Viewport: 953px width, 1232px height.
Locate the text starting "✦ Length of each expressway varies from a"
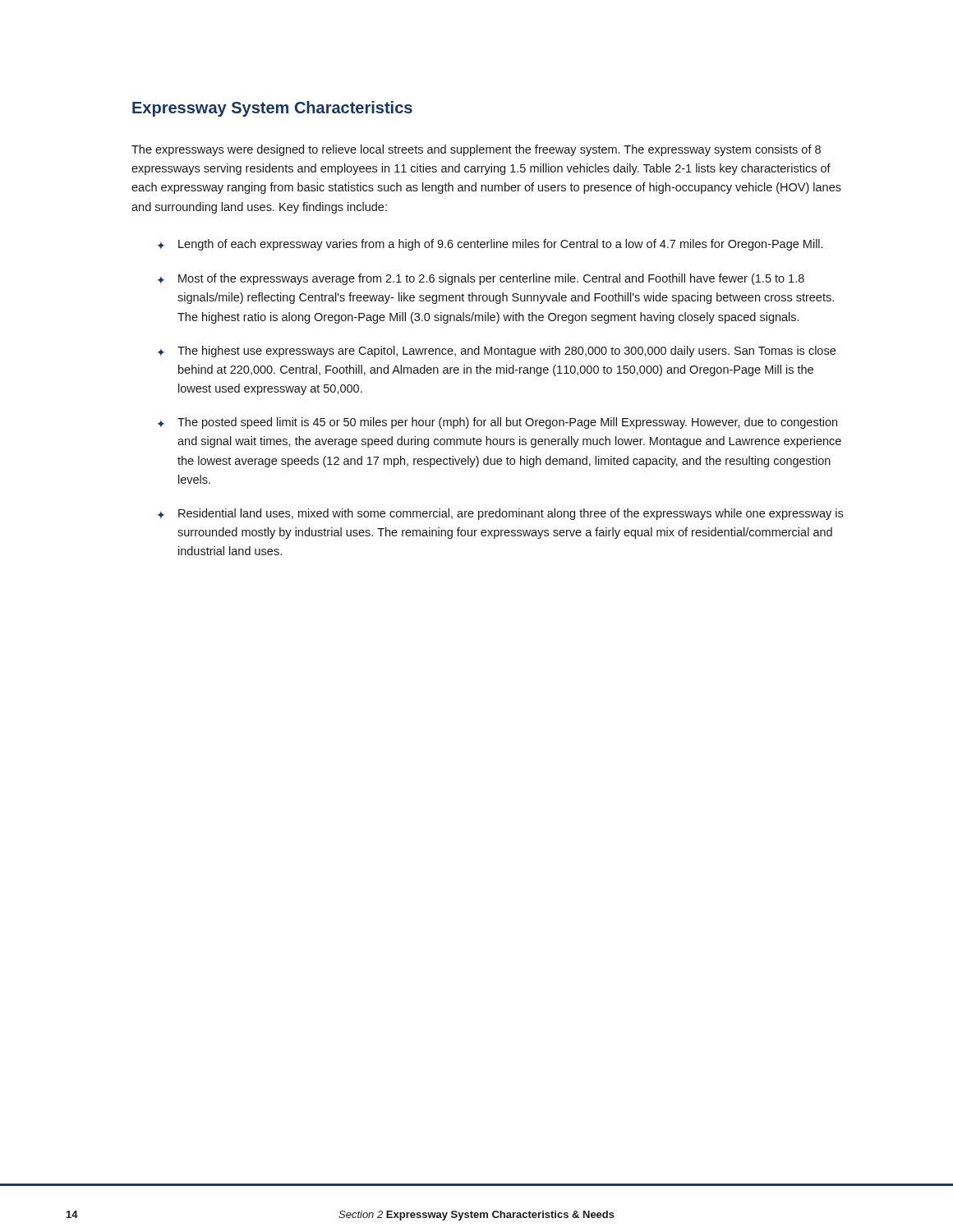[501, 245]
